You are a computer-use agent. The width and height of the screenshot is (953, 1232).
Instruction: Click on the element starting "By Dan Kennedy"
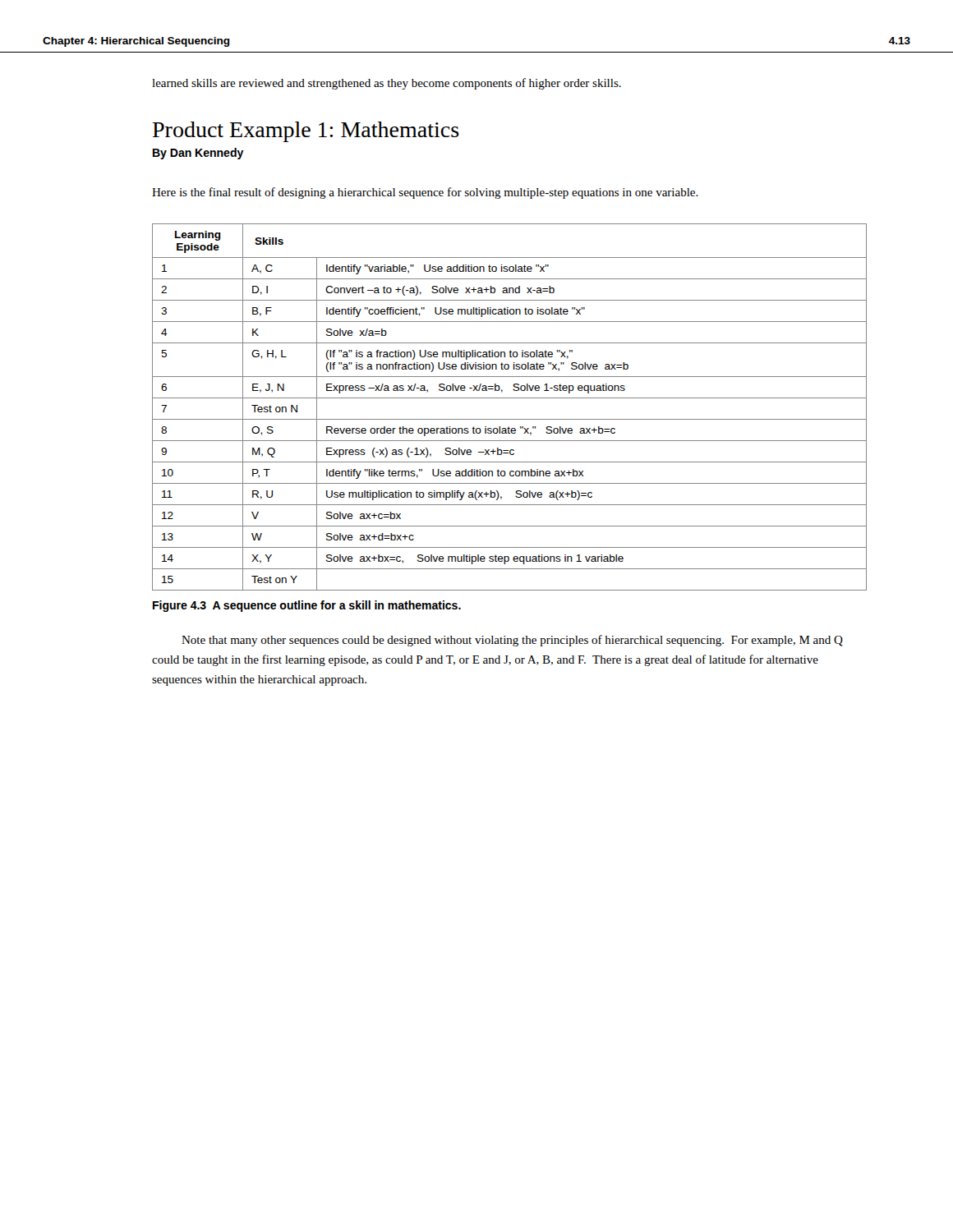tap(198, 153)
